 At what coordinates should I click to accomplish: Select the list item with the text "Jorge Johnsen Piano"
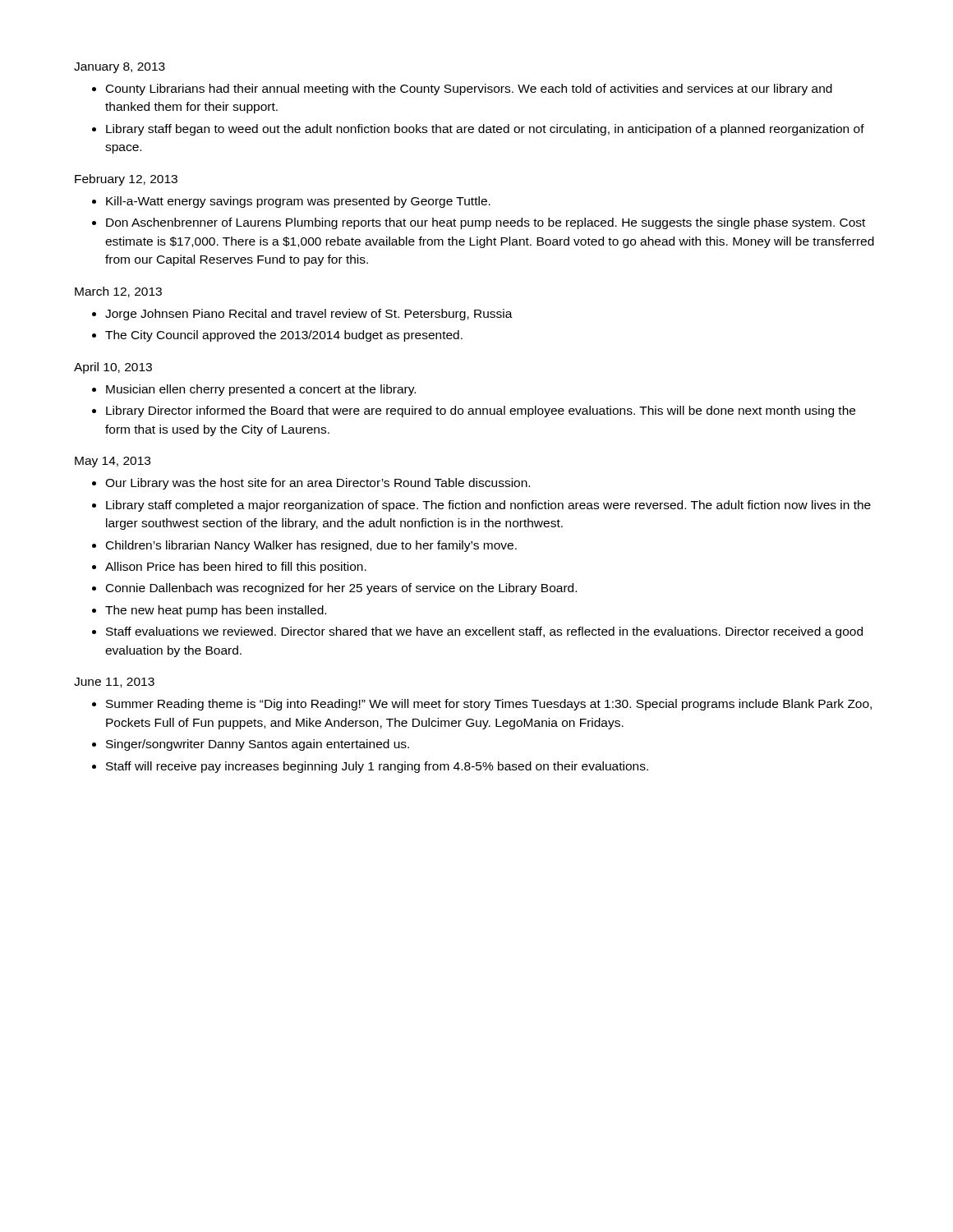coord(309,313)
